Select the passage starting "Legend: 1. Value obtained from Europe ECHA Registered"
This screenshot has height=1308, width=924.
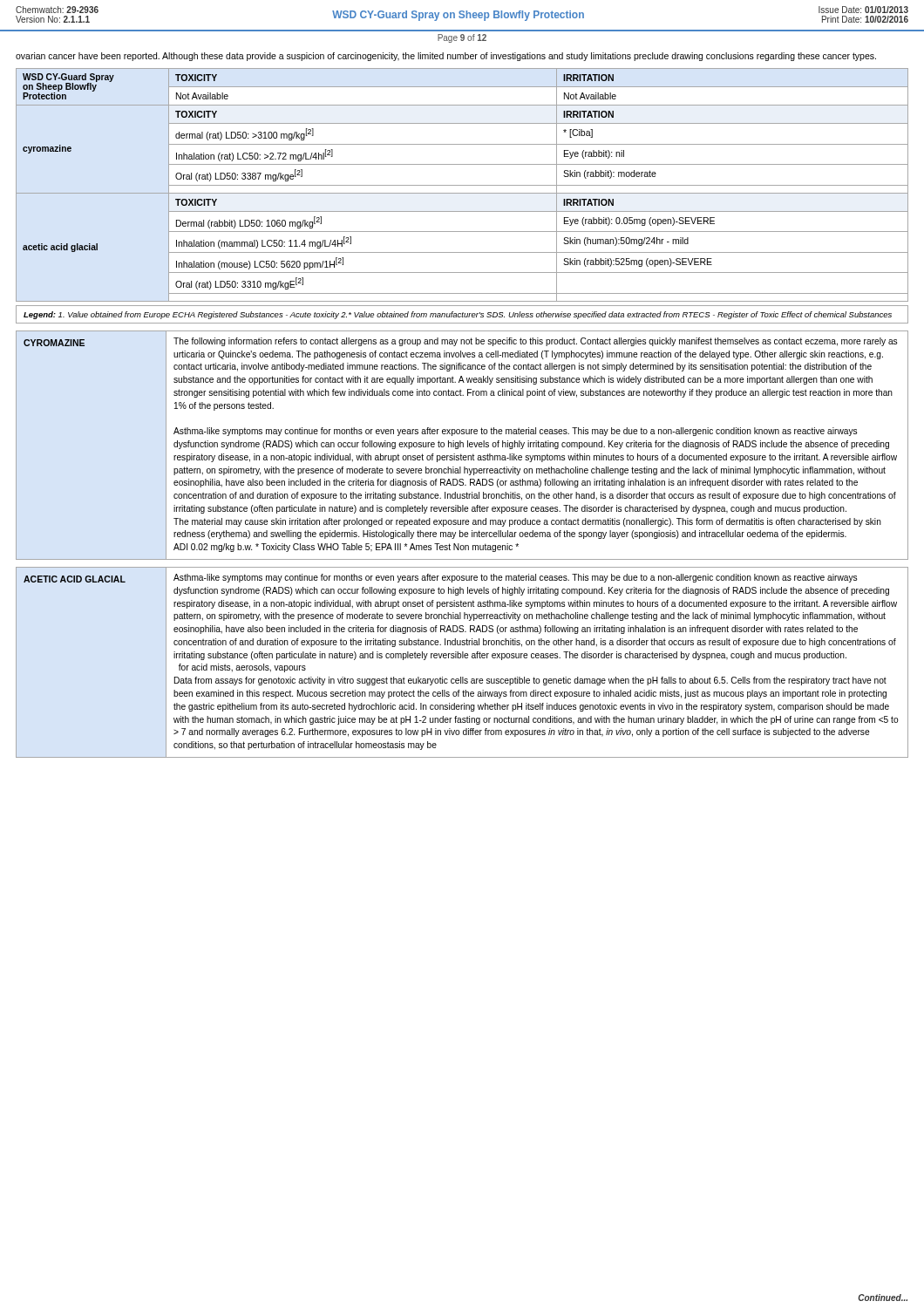pos(458,314)
